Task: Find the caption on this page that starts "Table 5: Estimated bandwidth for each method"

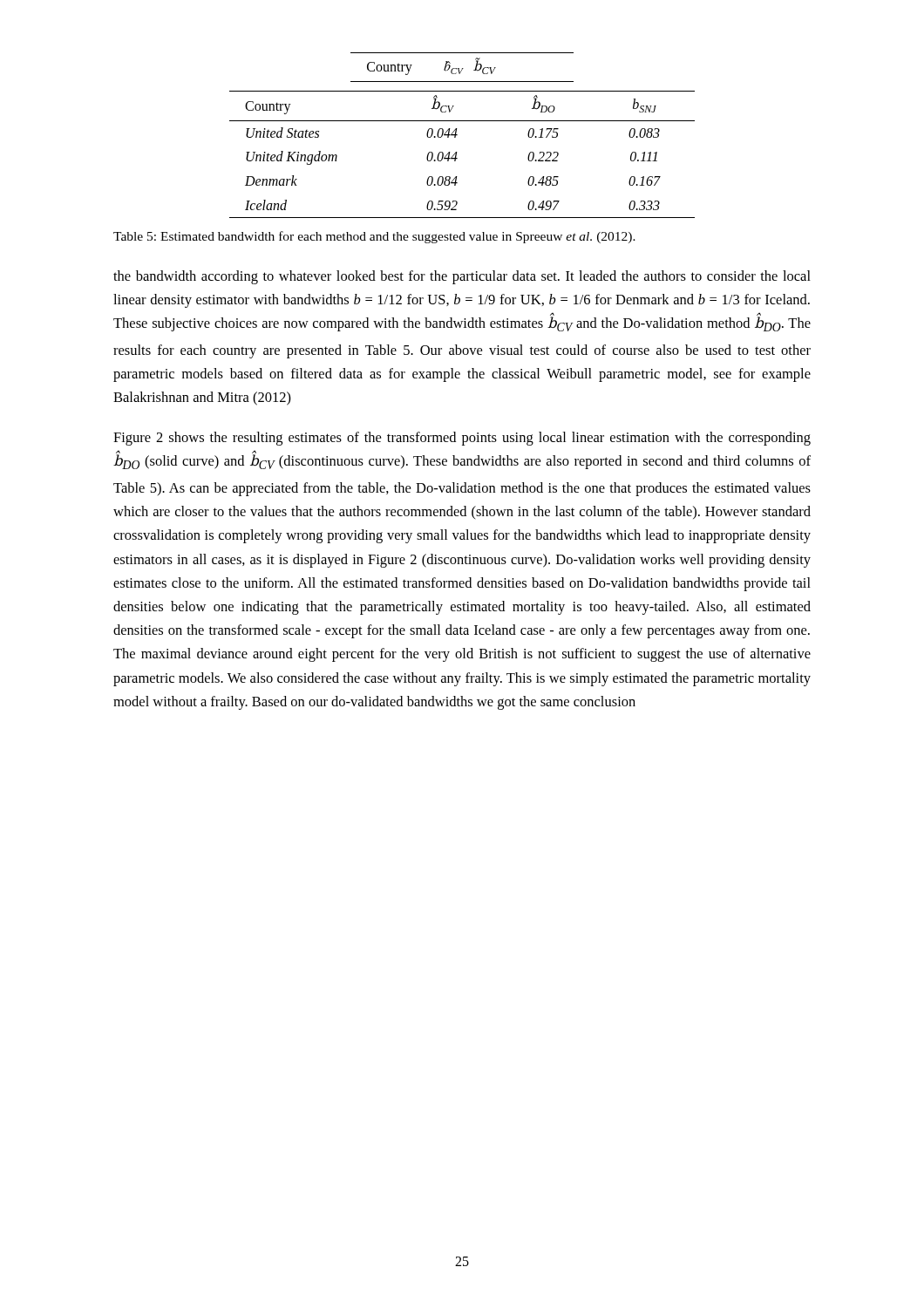Action: [x=375, y=236]
